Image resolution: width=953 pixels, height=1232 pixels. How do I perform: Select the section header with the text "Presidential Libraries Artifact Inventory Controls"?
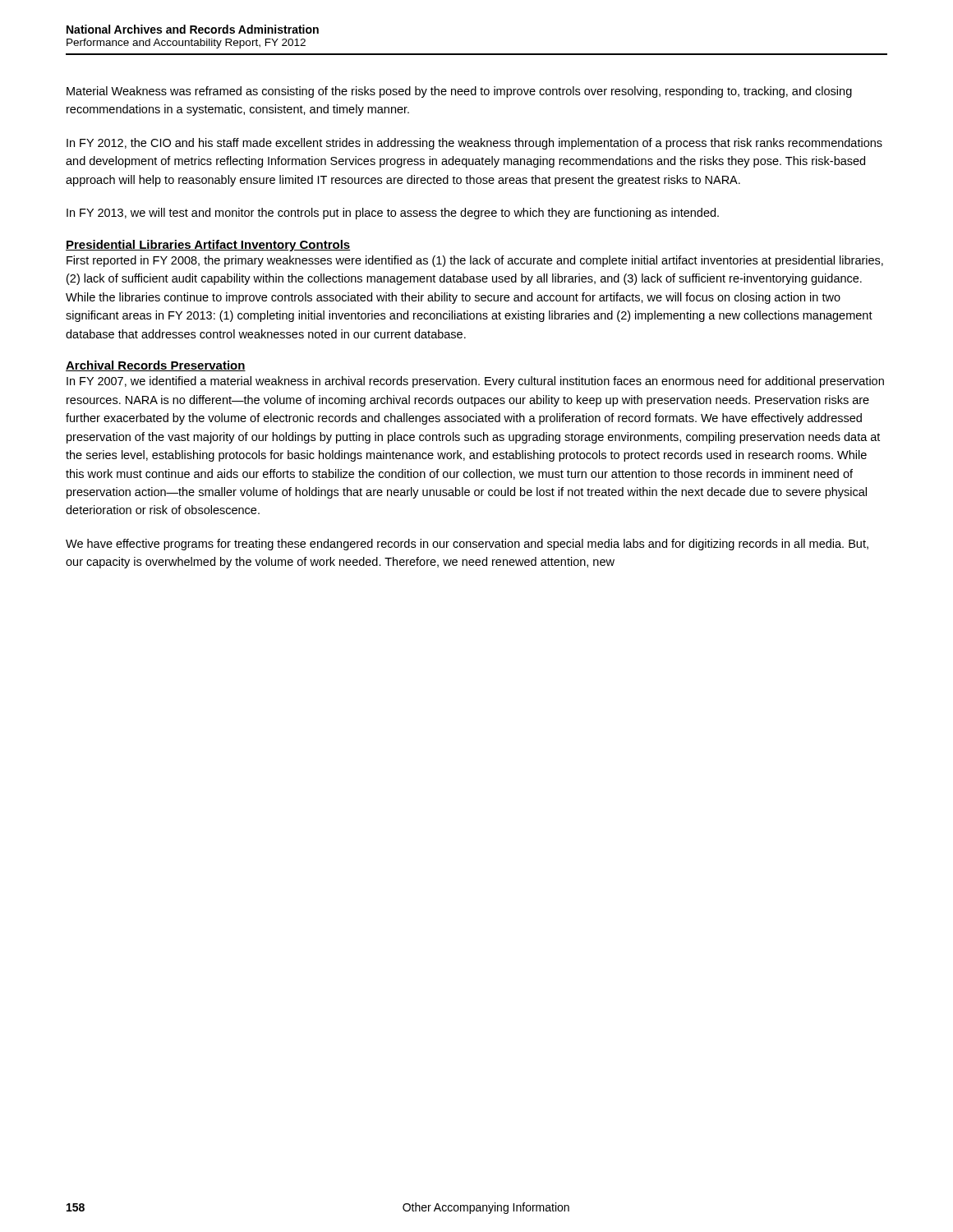(x=208, y=244)
